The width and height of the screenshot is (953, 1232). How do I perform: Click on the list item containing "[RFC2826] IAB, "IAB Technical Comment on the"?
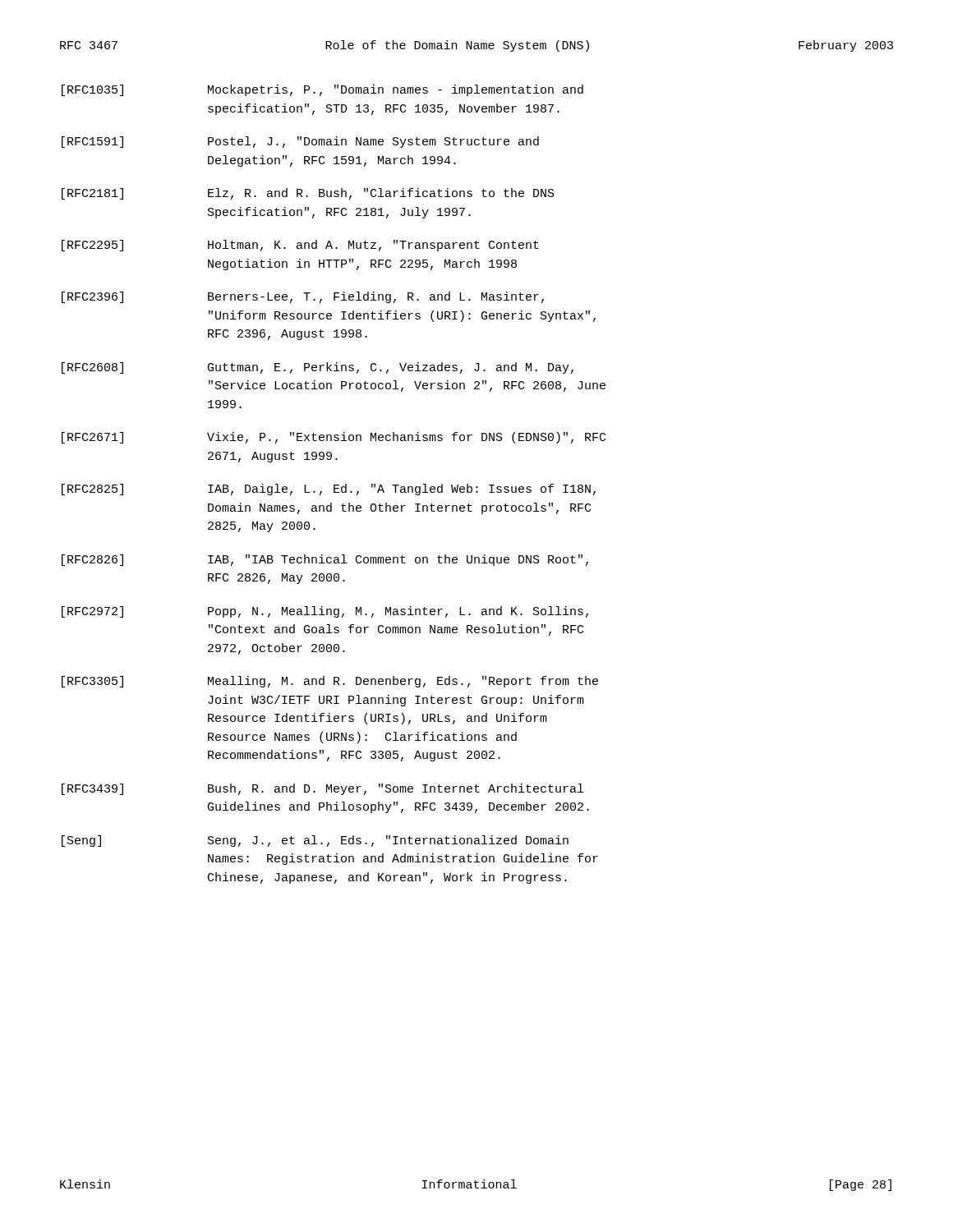click(x=476, y=570)
